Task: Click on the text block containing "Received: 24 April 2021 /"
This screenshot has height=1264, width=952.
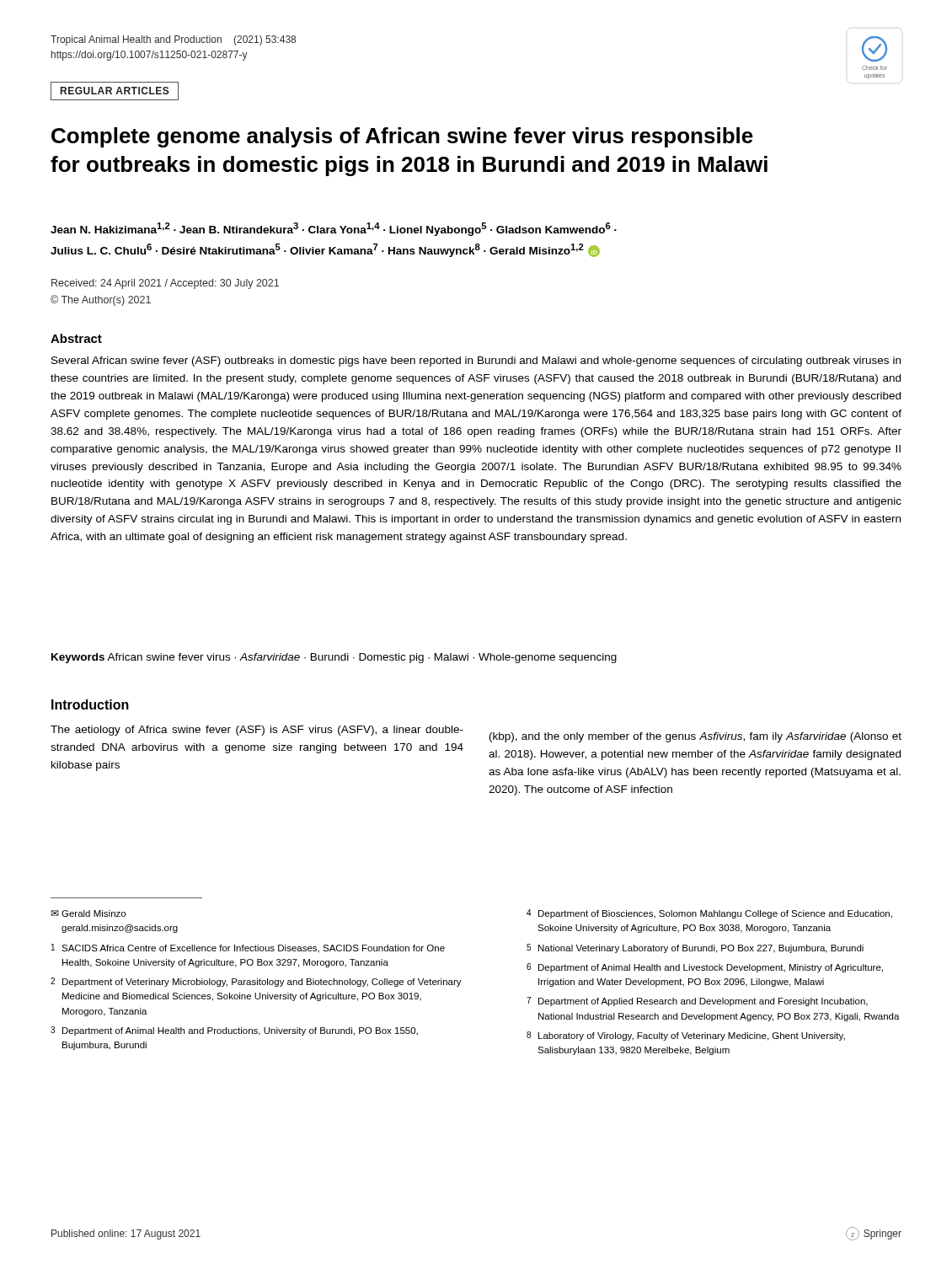Action: [165, 292]
